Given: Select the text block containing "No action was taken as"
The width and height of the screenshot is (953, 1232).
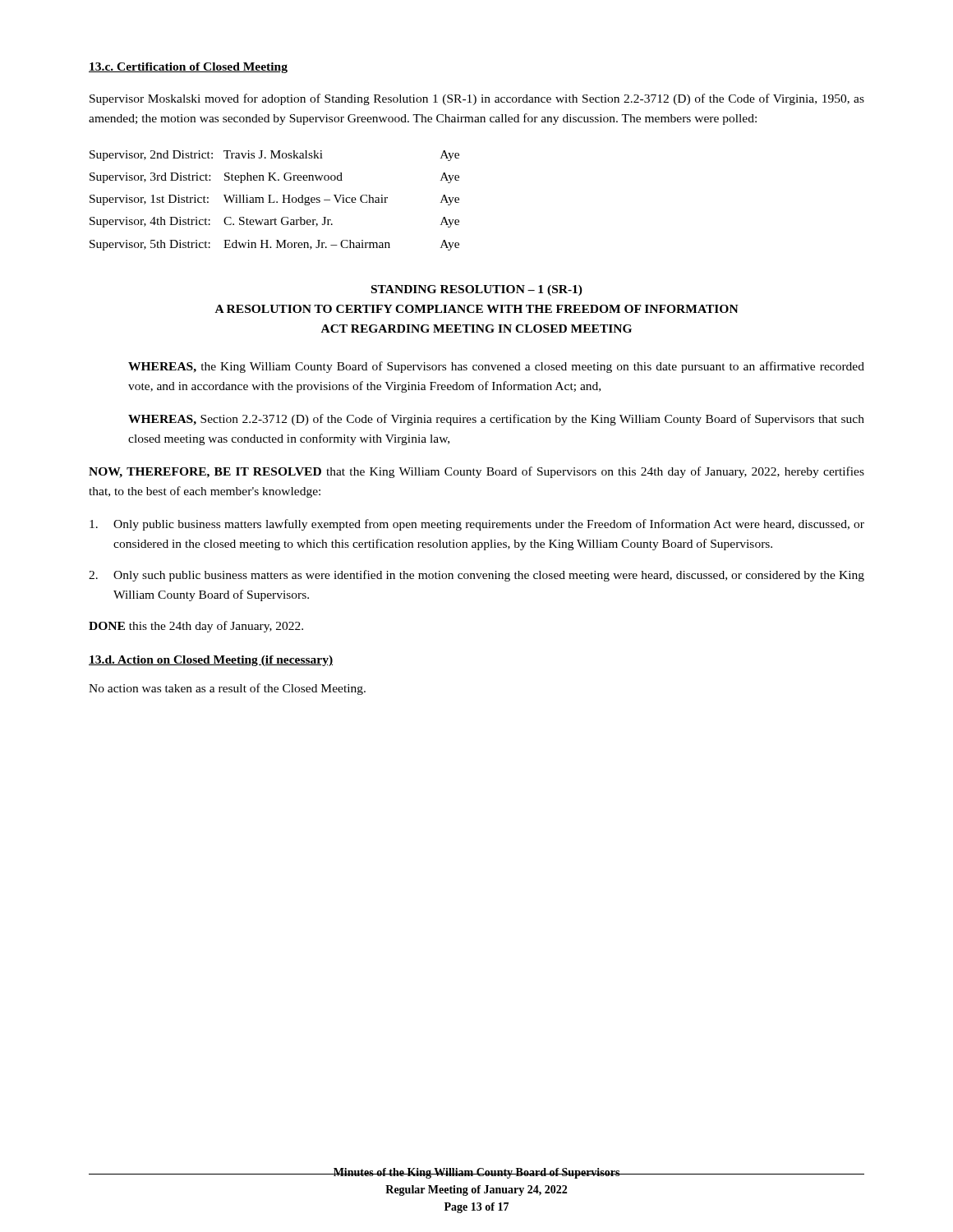Looking at the screenshot, I should point(228,688).
